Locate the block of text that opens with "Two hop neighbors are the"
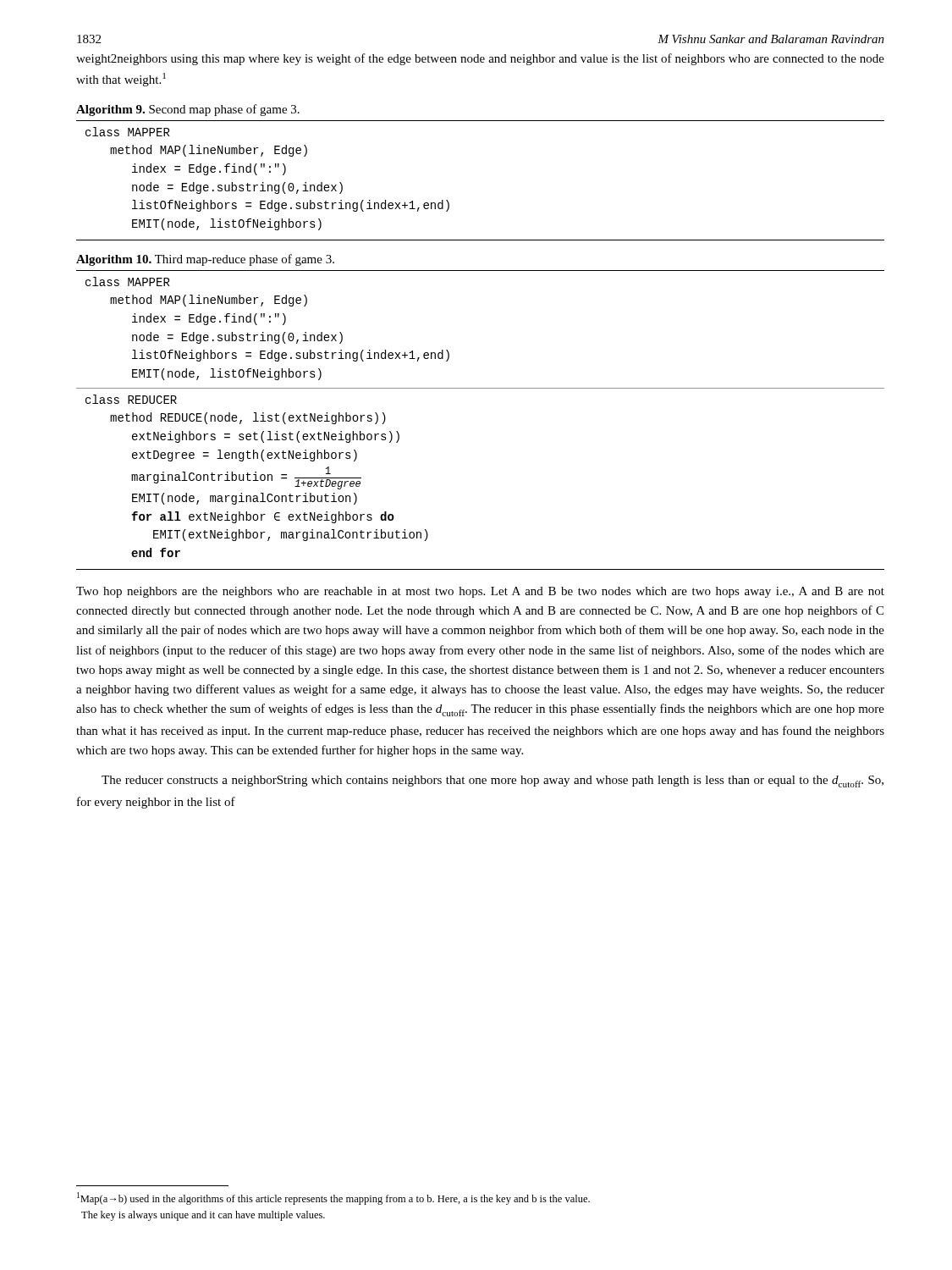Image resolution: width=952 pixels, height=1270 pixels. (480, 670)
